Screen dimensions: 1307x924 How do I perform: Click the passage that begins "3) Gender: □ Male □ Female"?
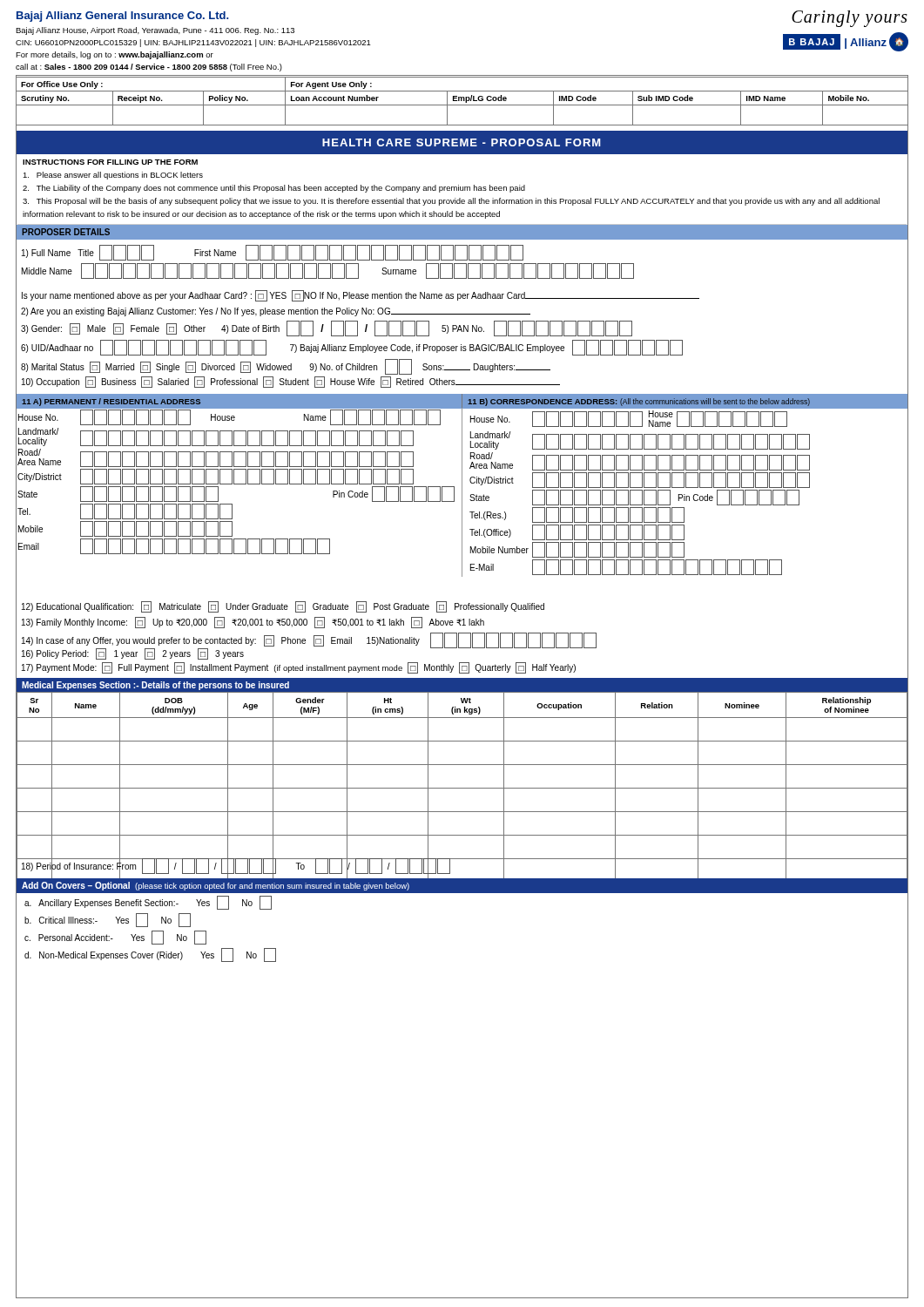coord(326,328)
